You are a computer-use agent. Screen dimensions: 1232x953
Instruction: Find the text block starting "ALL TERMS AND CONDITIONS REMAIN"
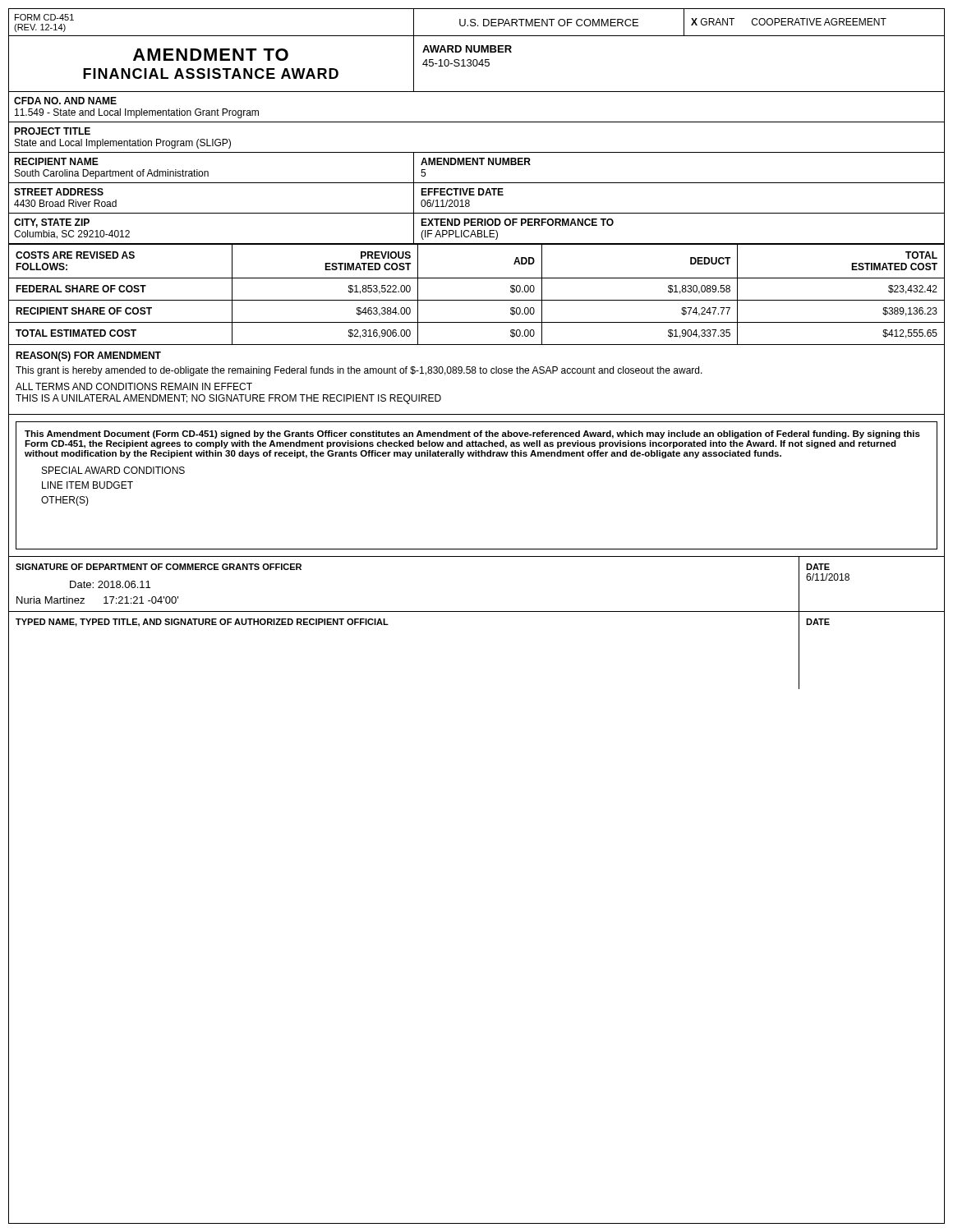(228, 393)
